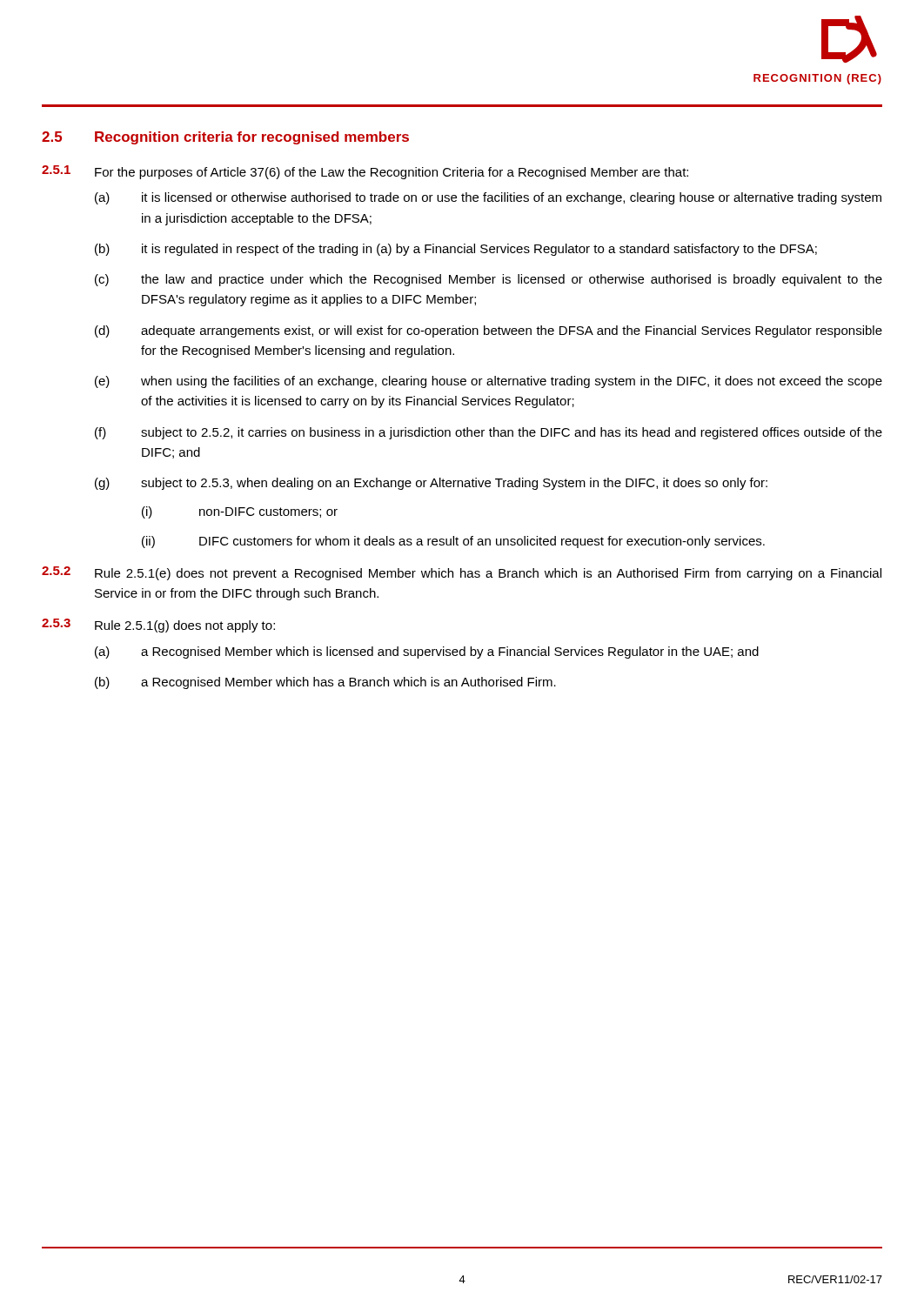
Task: Click on the text starting "(d) adequate arrangements"
Action: (488, 340)
